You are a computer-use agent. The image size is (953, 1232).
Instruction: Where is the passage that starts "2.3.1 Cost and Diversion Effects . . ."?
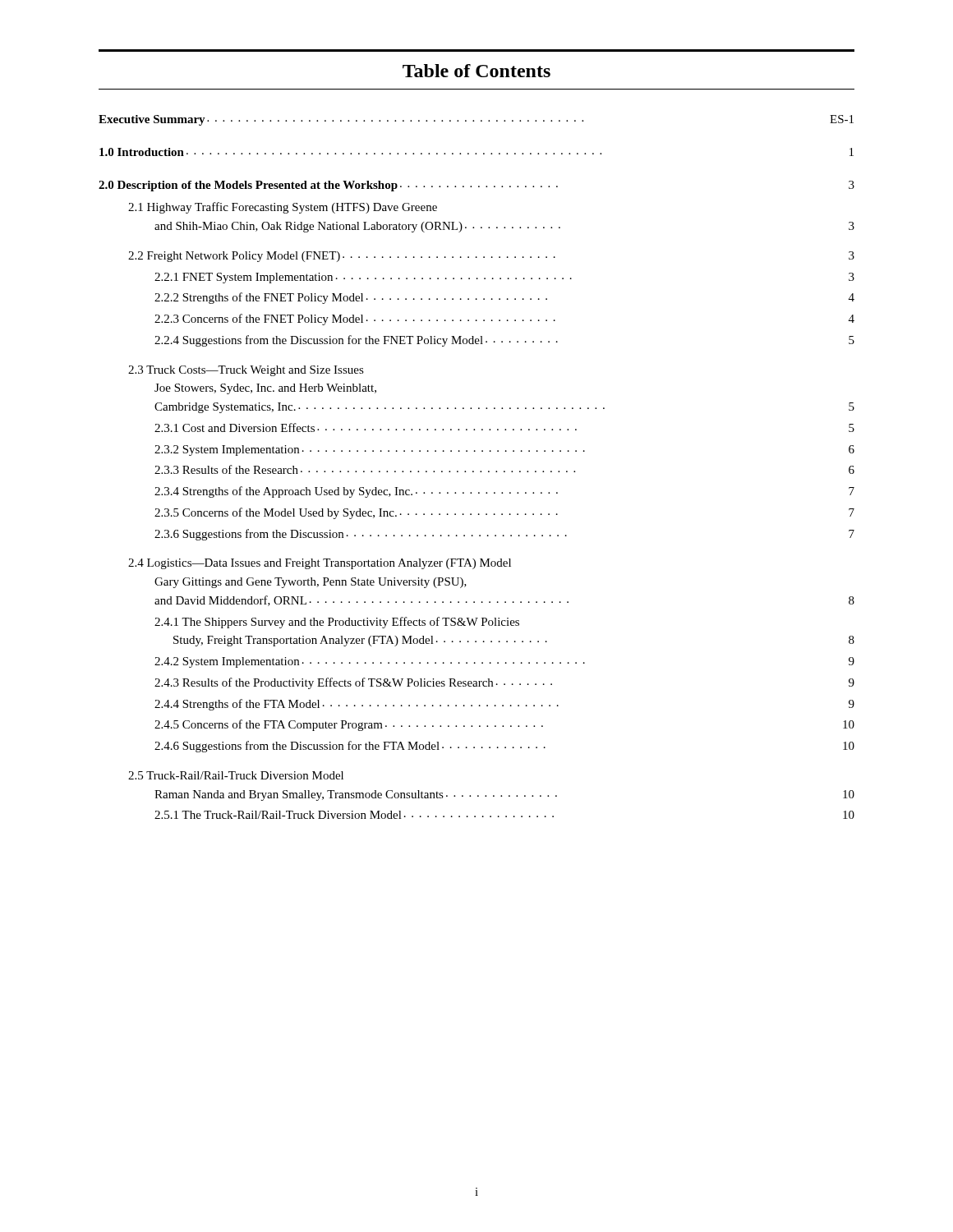pyautogui.click(x=504, y=428)
